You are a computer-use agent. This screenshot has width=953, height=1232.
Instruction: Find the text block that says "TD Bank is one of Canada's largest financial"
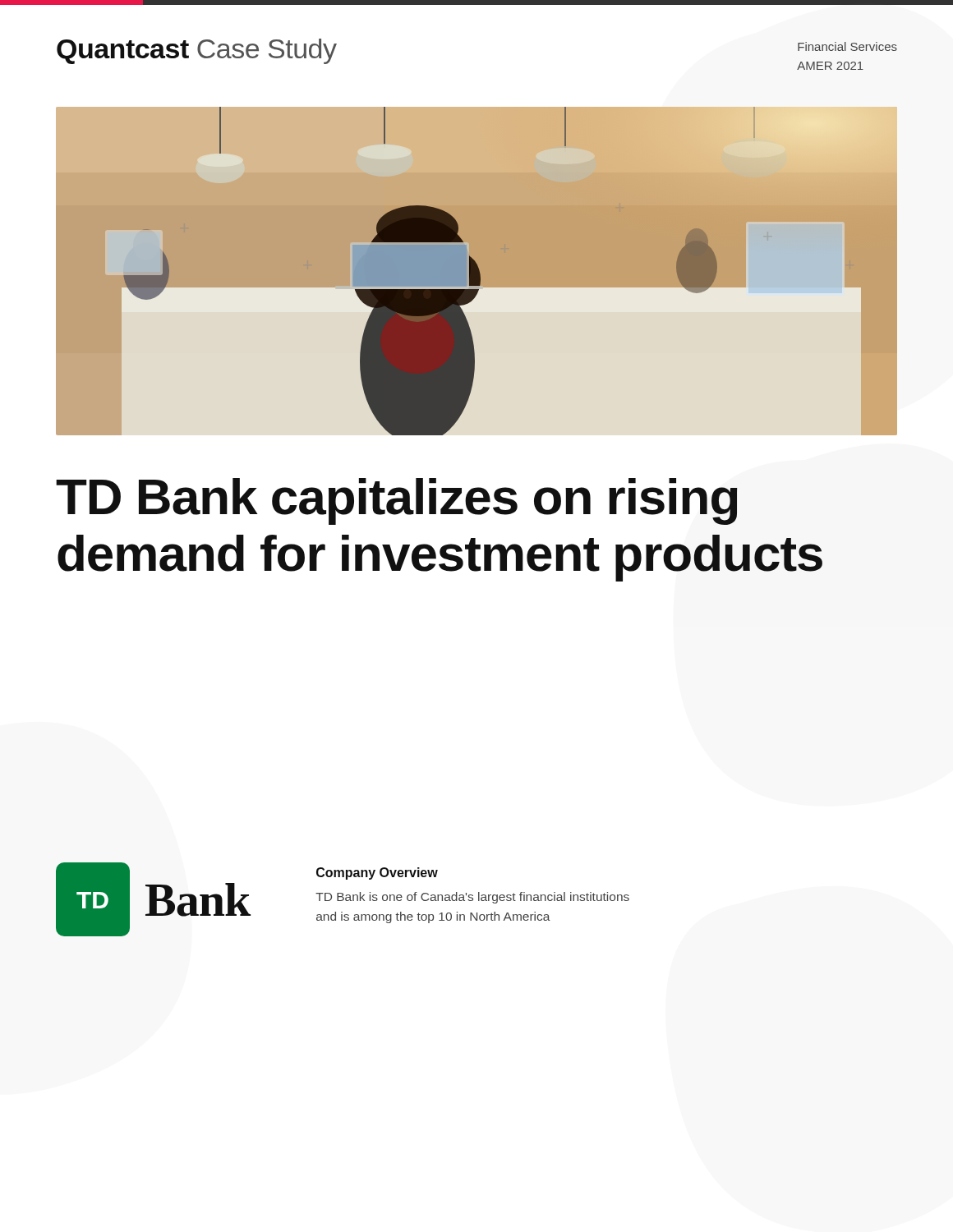point(473,906)
